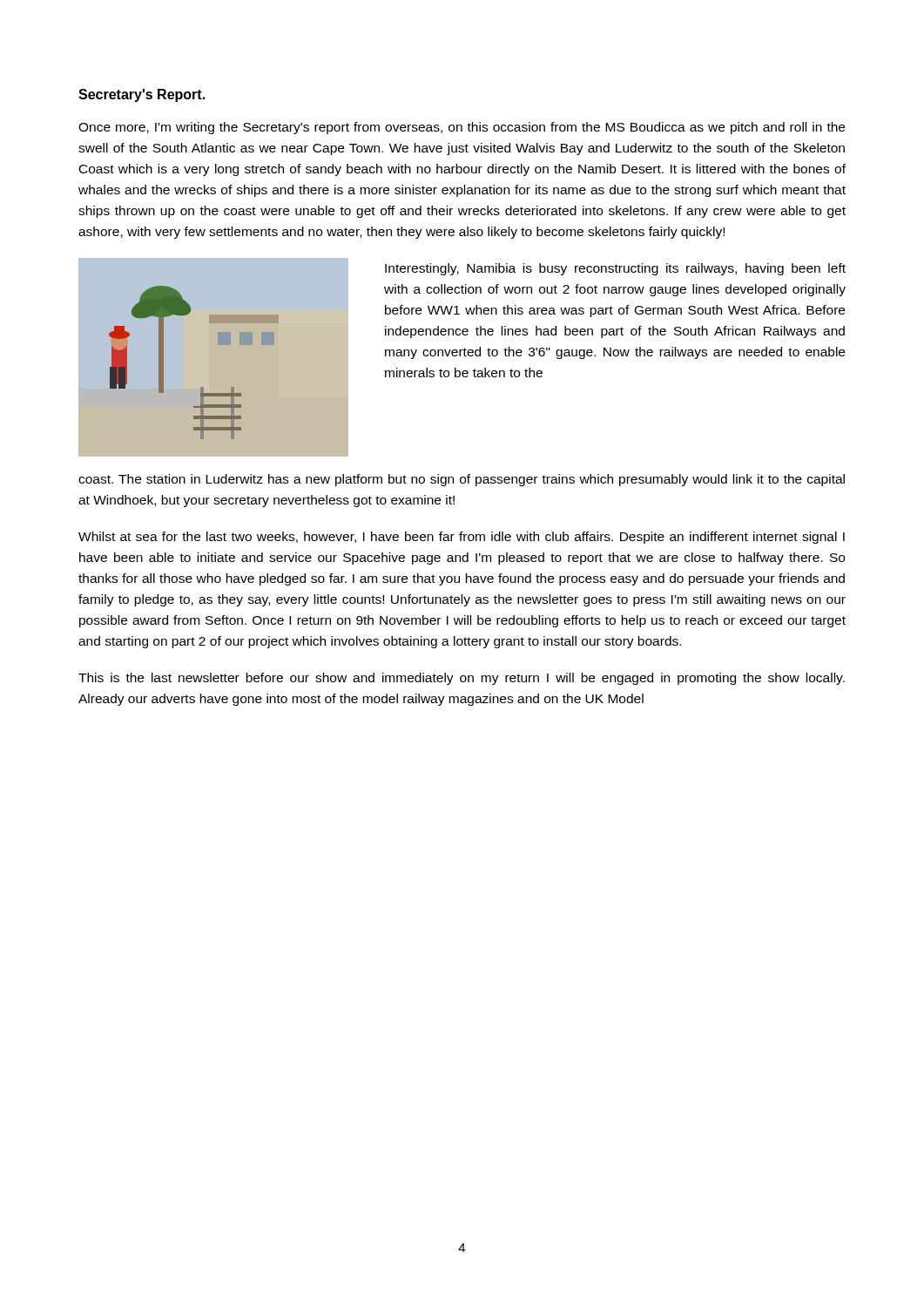924x1307 pixels.
Task: Click on the text block that says "Interestingly, Namibia is busy re­constructing"
Action: point(615,320)
